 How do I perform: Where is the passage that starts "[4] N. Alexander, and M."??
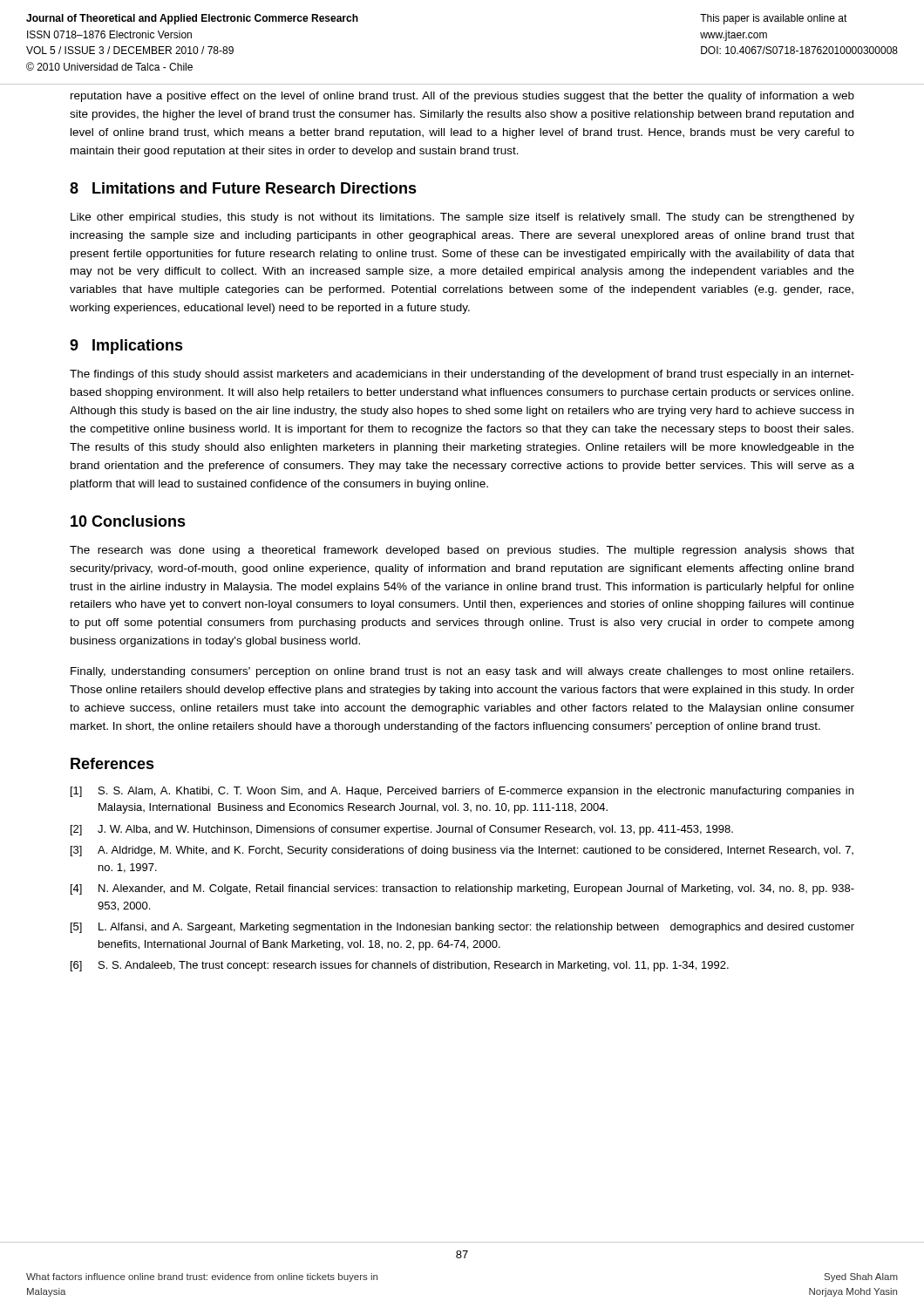[462, 897]
